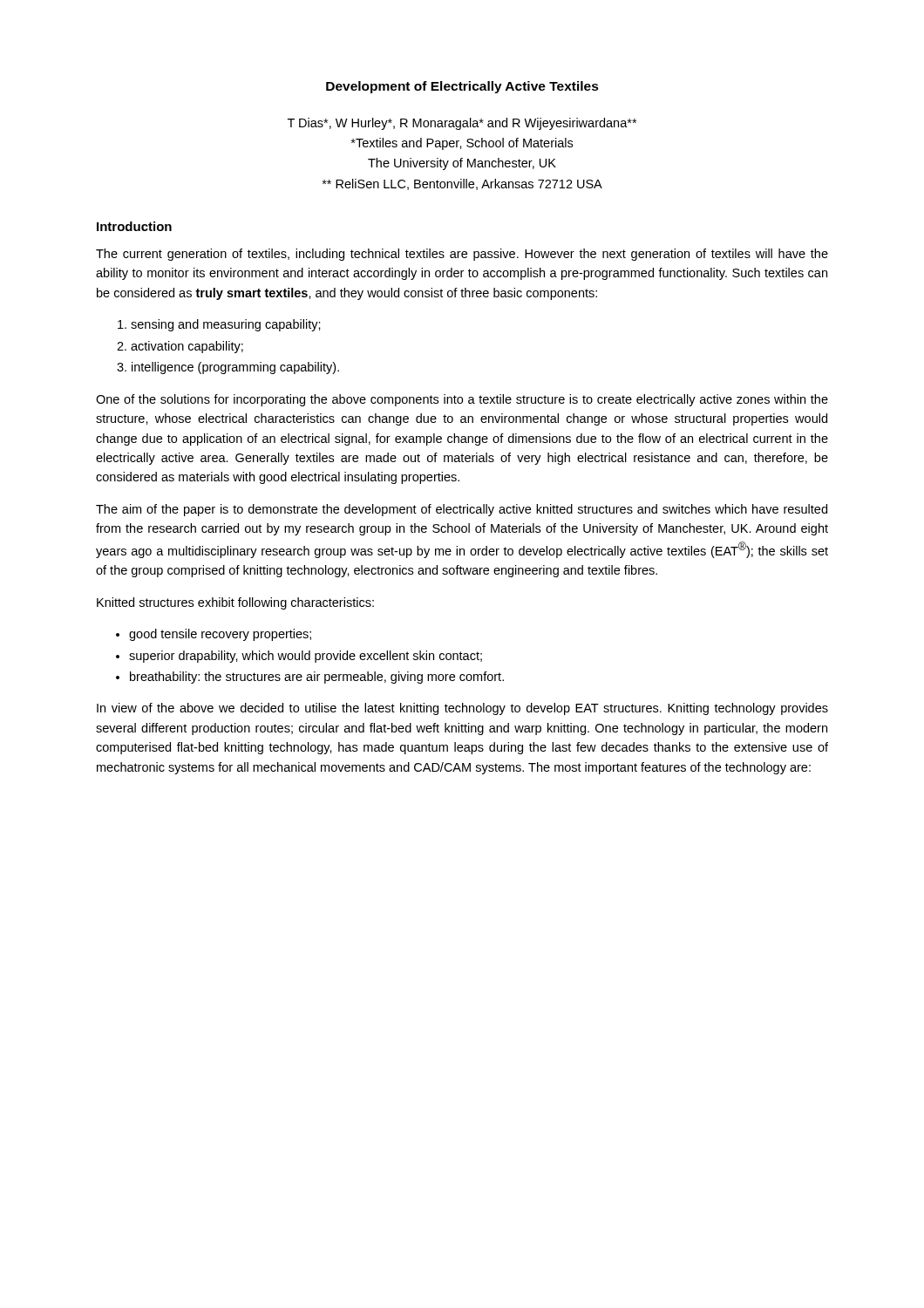
Task: Select the region starting "breathability: the structures are air permeable, giving"
Action: click(x=317, y=677)
